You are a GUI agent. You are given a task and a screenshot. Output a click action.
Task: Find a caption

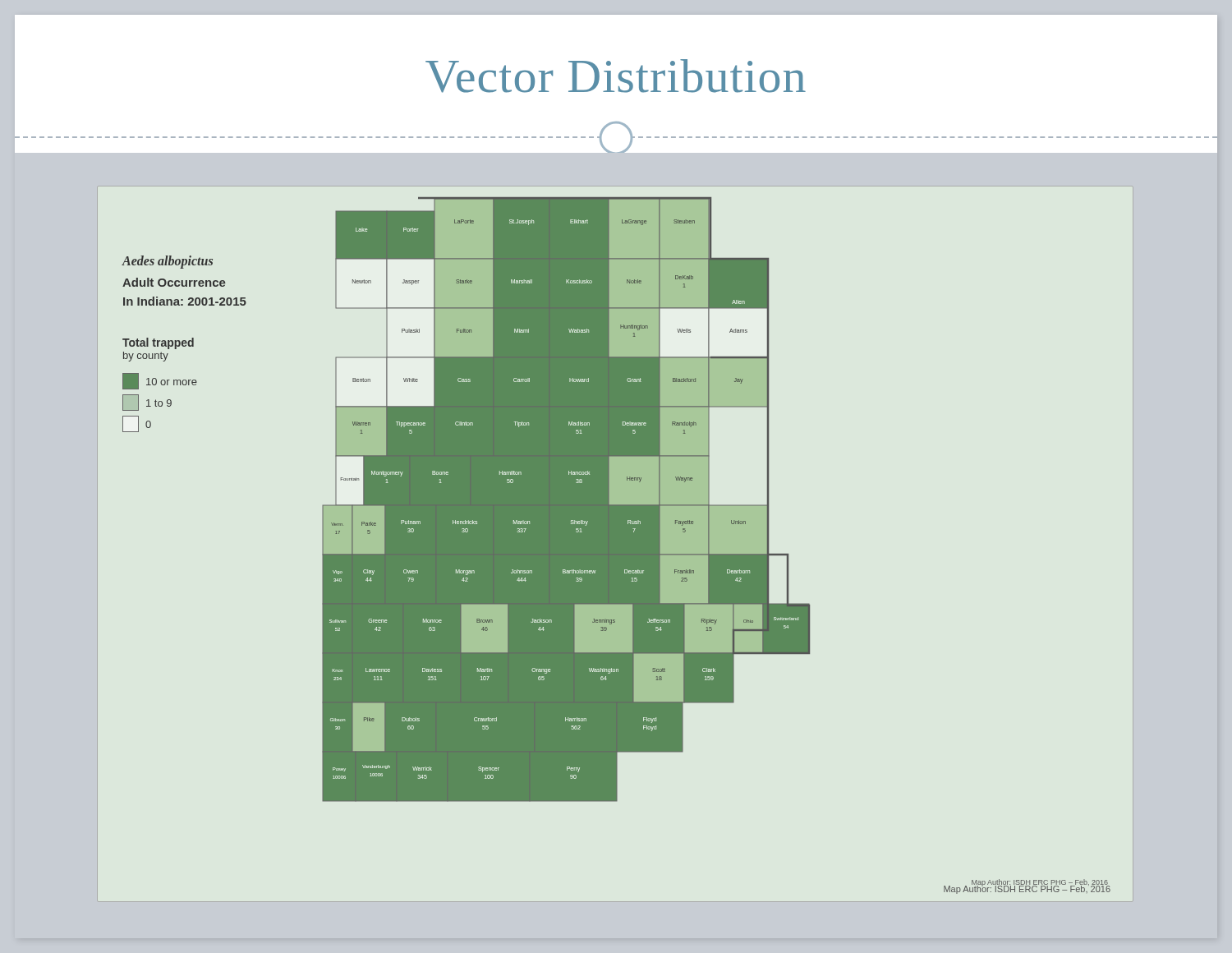pyautogui.click(x=1027, y=889)
